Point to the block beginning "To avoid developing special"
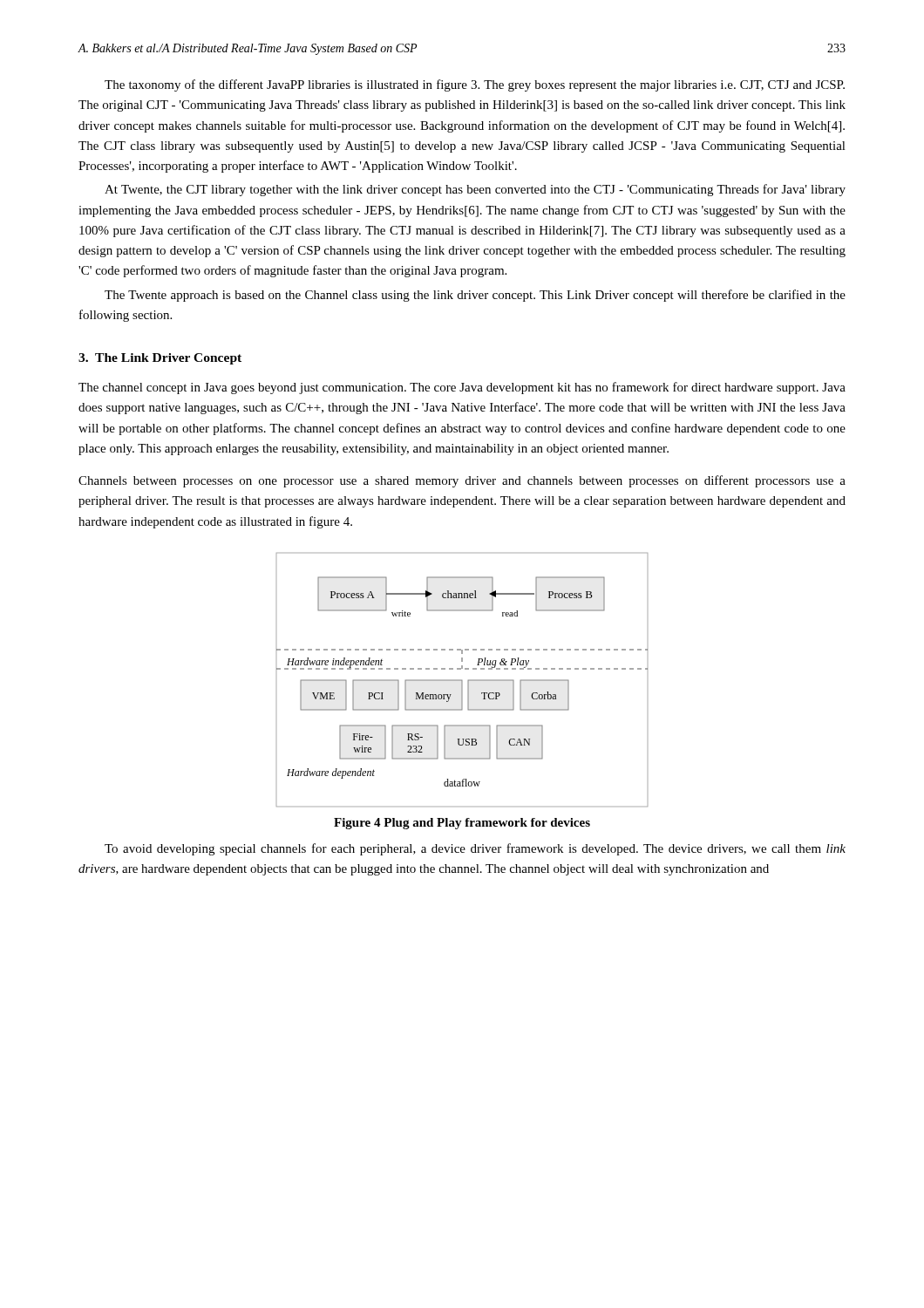 (x=462, y=858)
